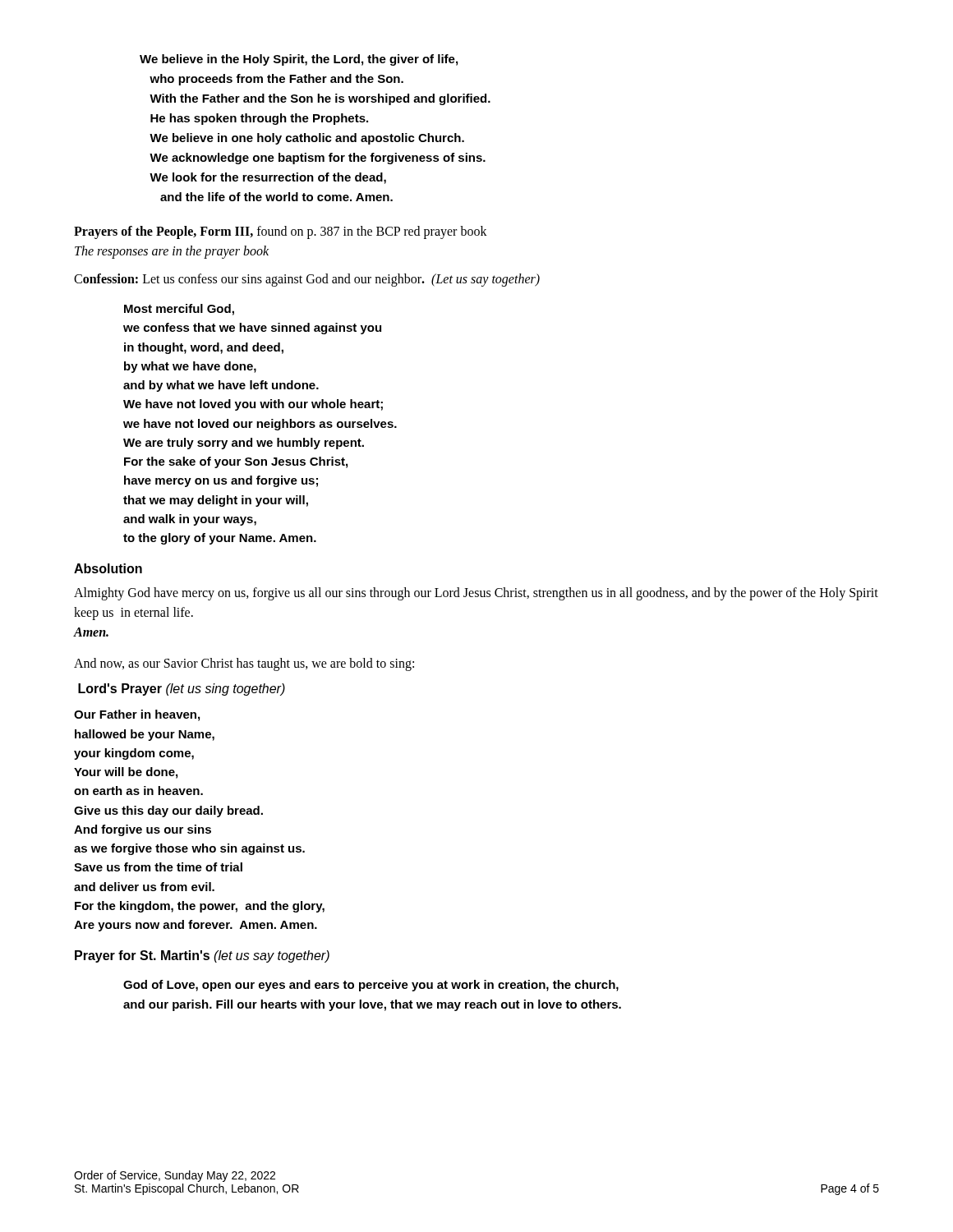Locate the passage starting "Most merciful God, we confess"

coord(179,310)
